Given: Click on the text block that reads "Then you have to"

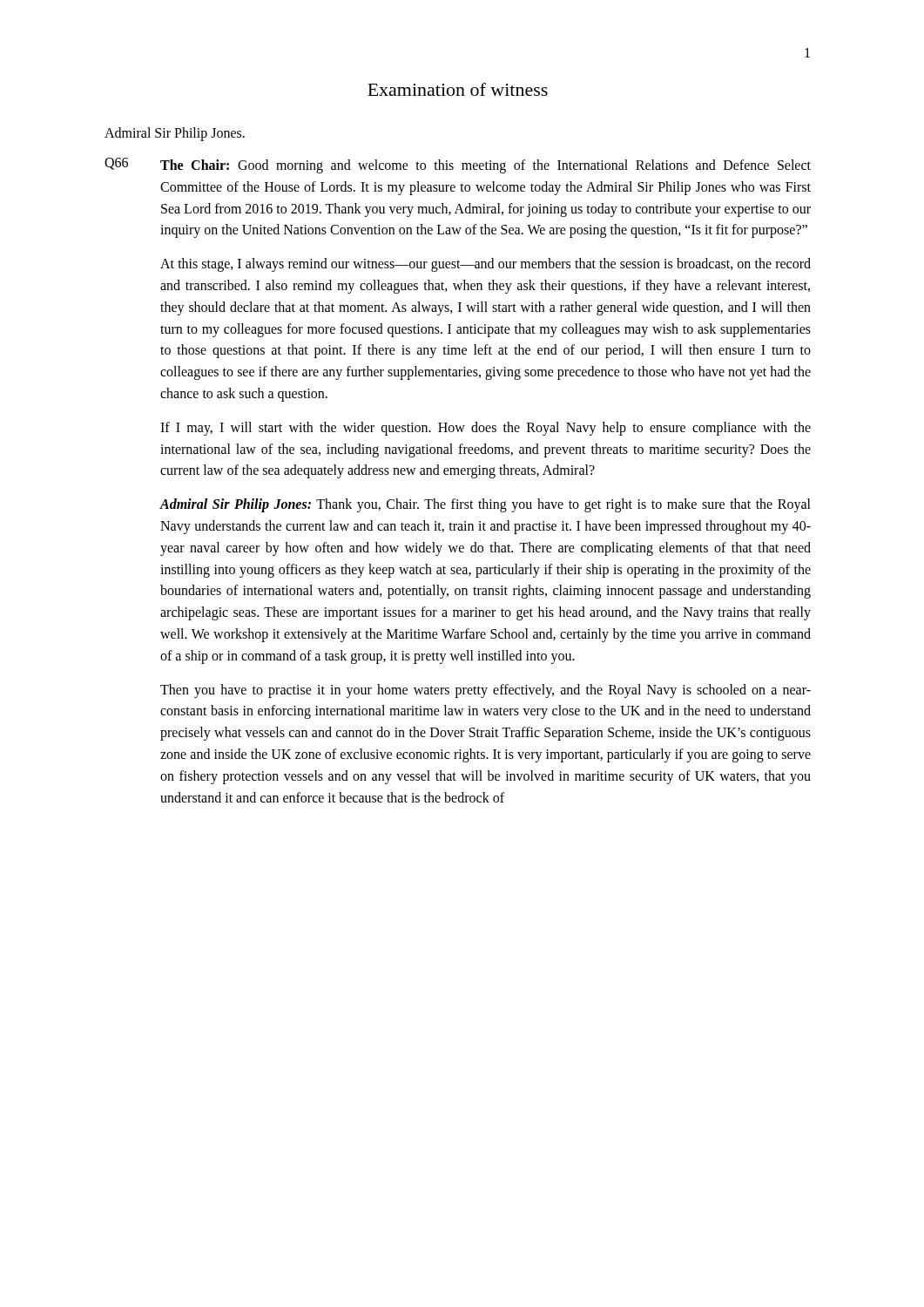Looking at the screenshot, I should 486,743.
